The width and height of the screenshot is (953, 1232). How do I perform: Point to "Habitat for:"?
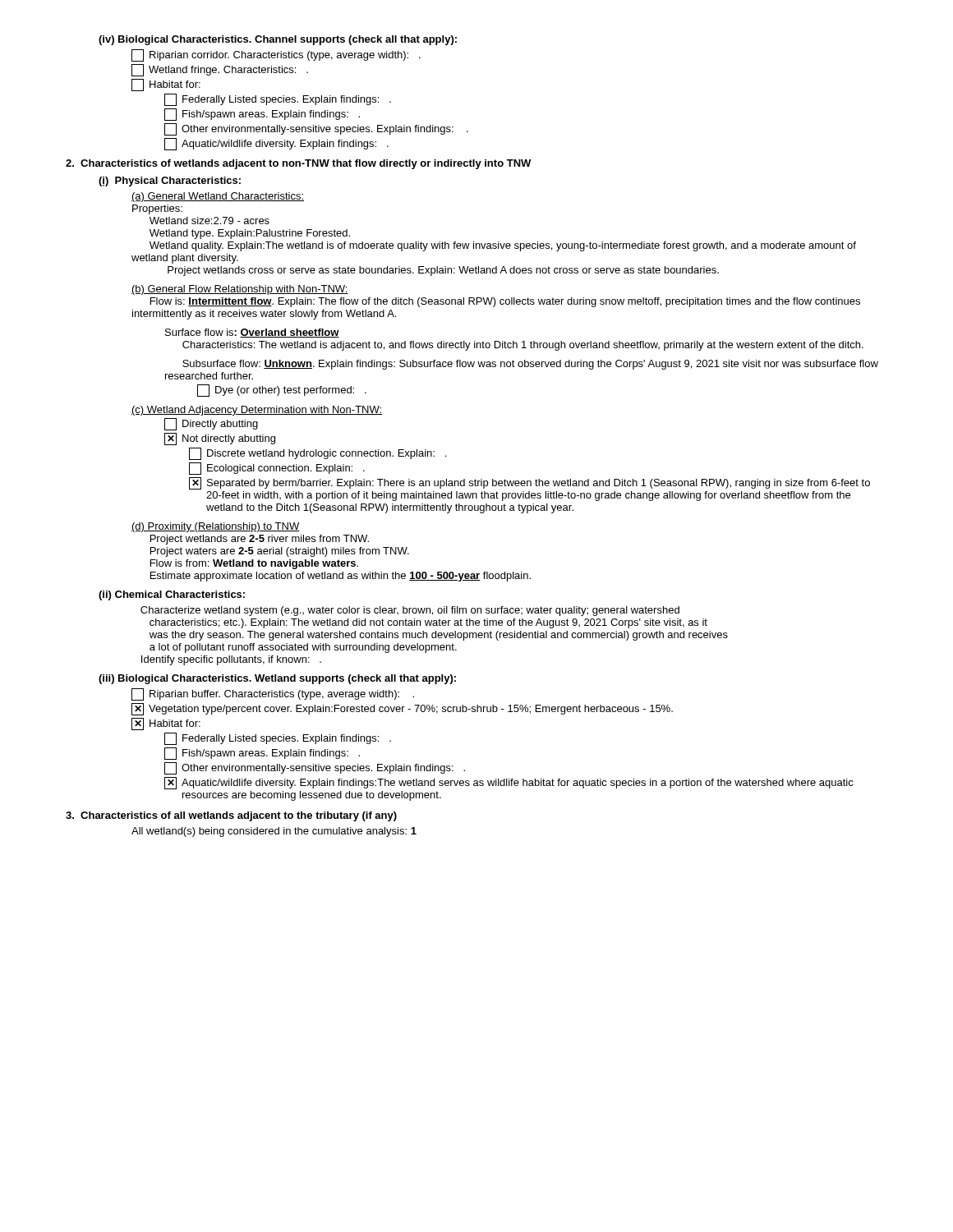[x=166, y=85]
